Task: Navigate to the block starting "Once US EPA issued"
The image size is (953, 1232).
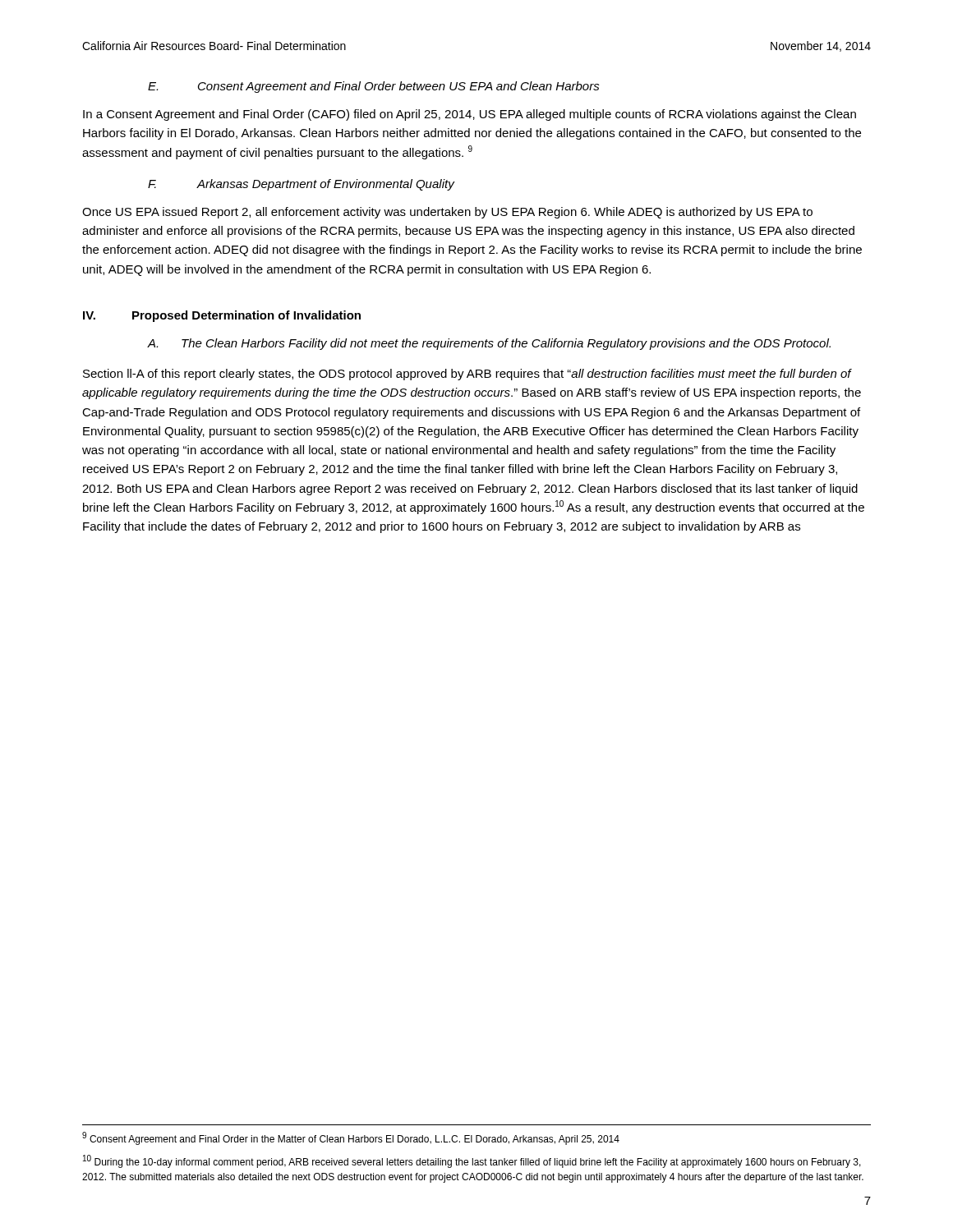Action: 472,240
